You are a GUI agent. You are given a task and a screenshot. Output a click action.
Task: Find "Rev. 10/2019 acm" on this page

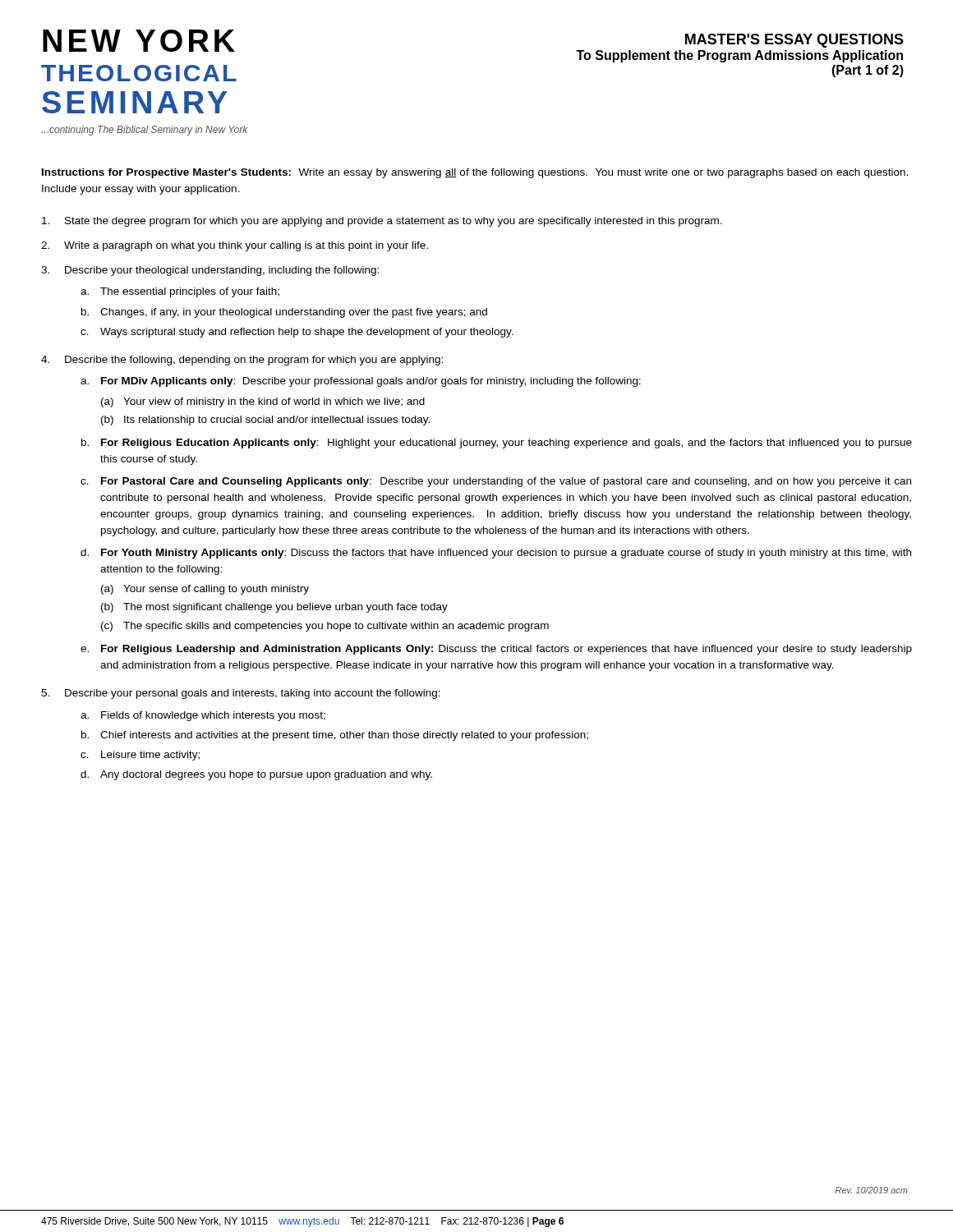[x=871, y=1190]
